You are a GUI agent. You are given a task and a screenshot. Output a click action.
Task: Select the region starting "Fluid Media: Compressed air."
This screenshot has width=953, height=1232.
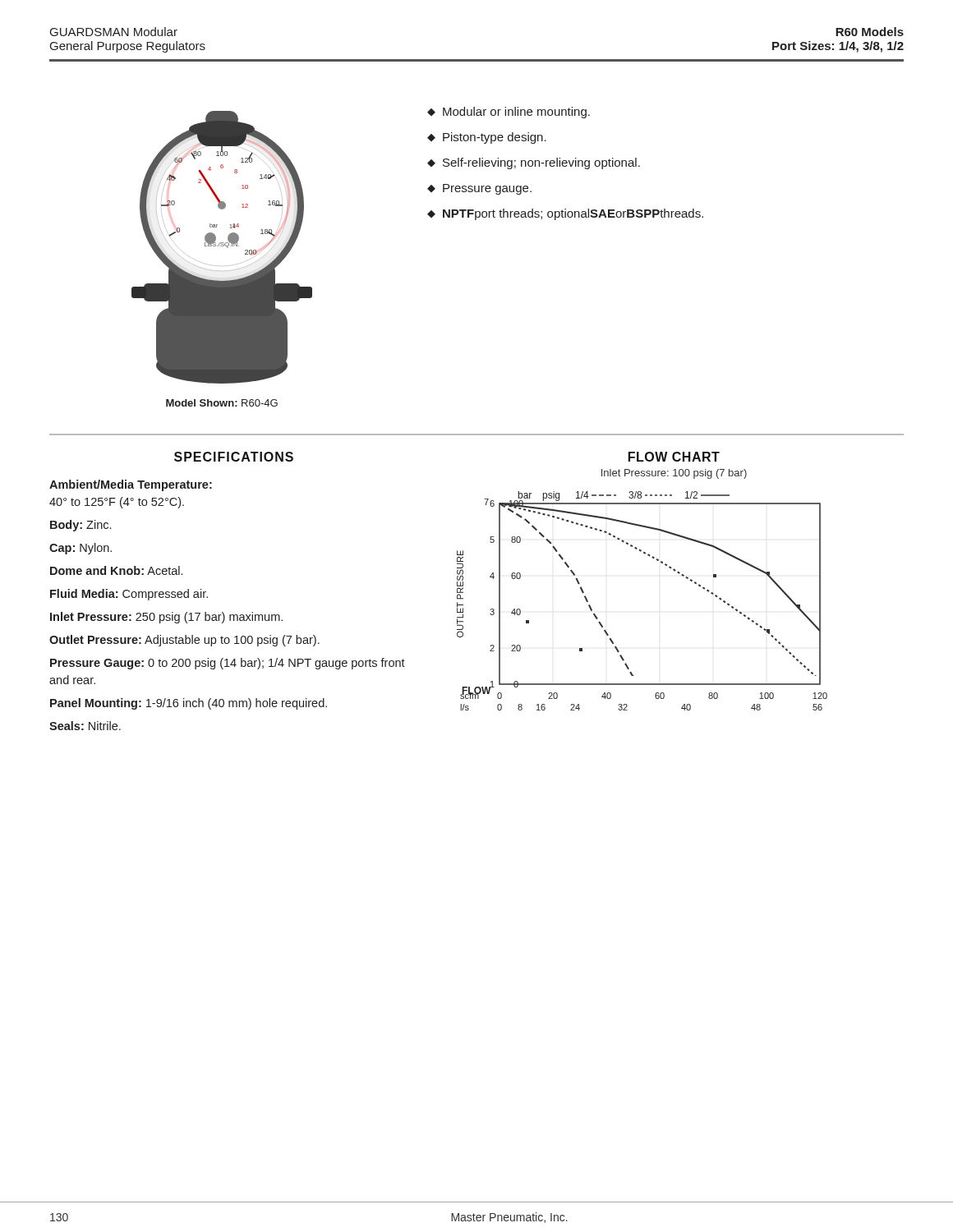tap(129, 594)
